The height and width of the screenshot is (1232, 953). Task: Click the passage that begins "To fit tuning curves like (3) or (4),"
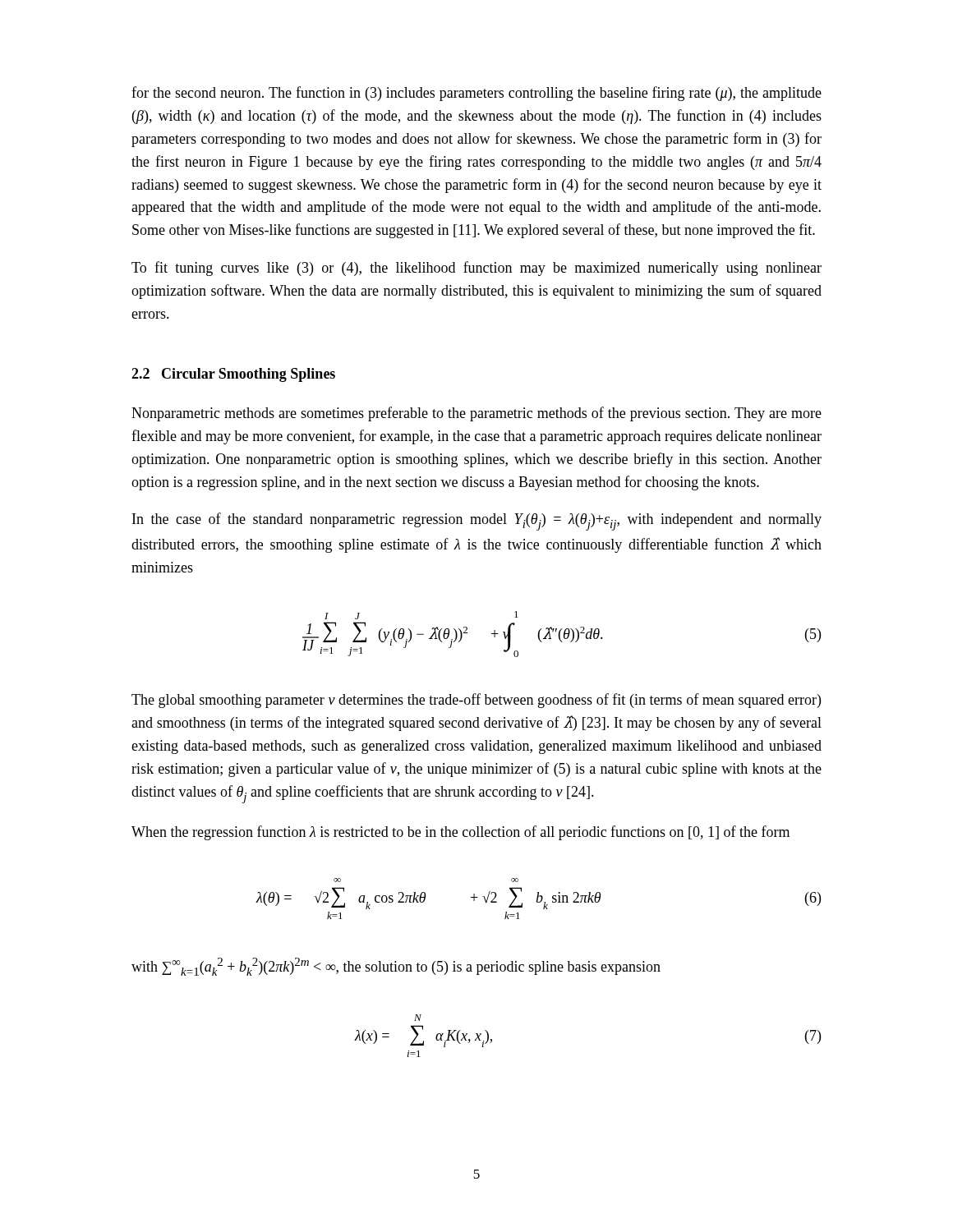[476, 291]
